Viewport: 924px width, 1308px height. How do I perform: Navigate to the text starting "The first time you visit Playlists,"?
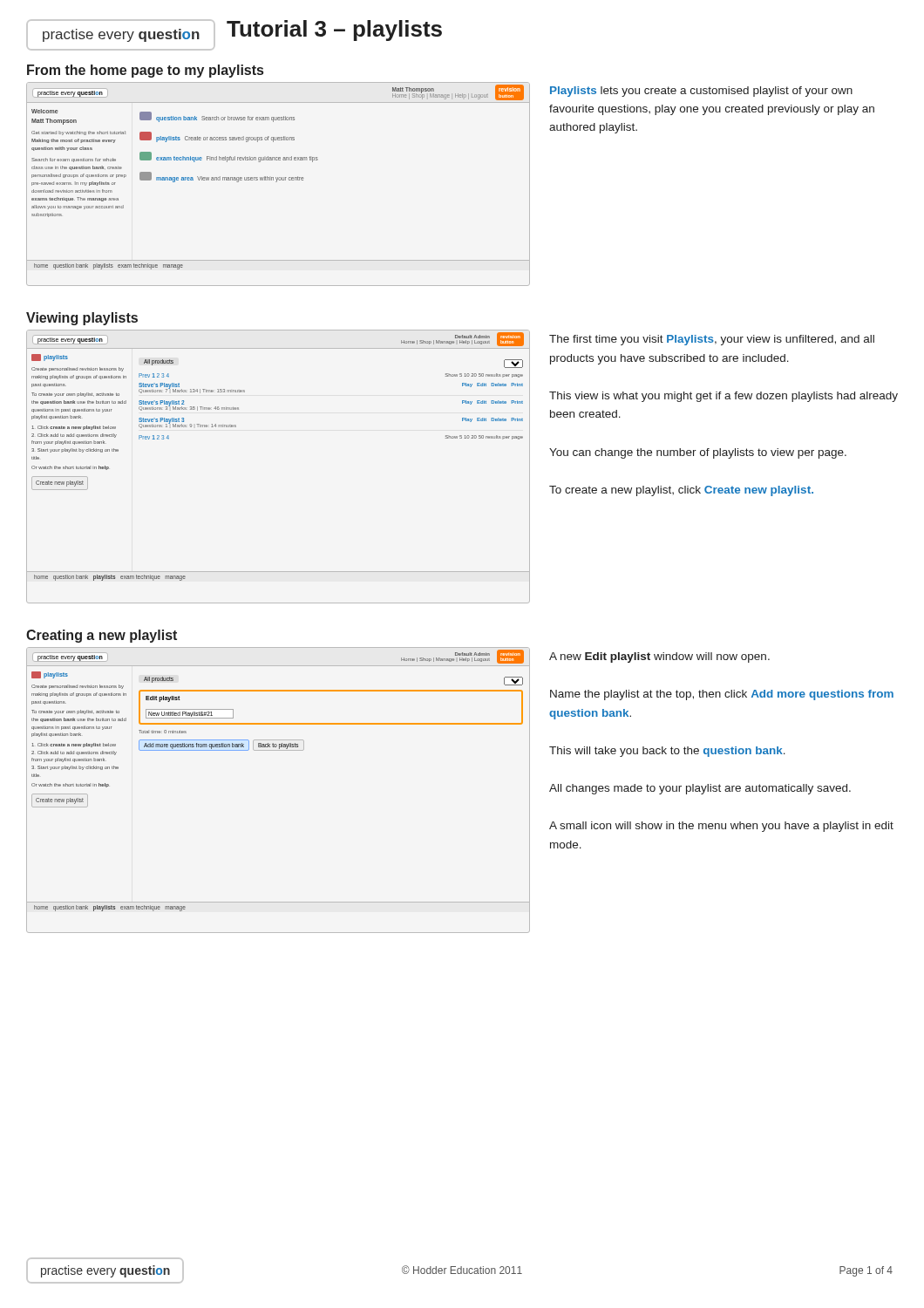[x=712, y=340]
